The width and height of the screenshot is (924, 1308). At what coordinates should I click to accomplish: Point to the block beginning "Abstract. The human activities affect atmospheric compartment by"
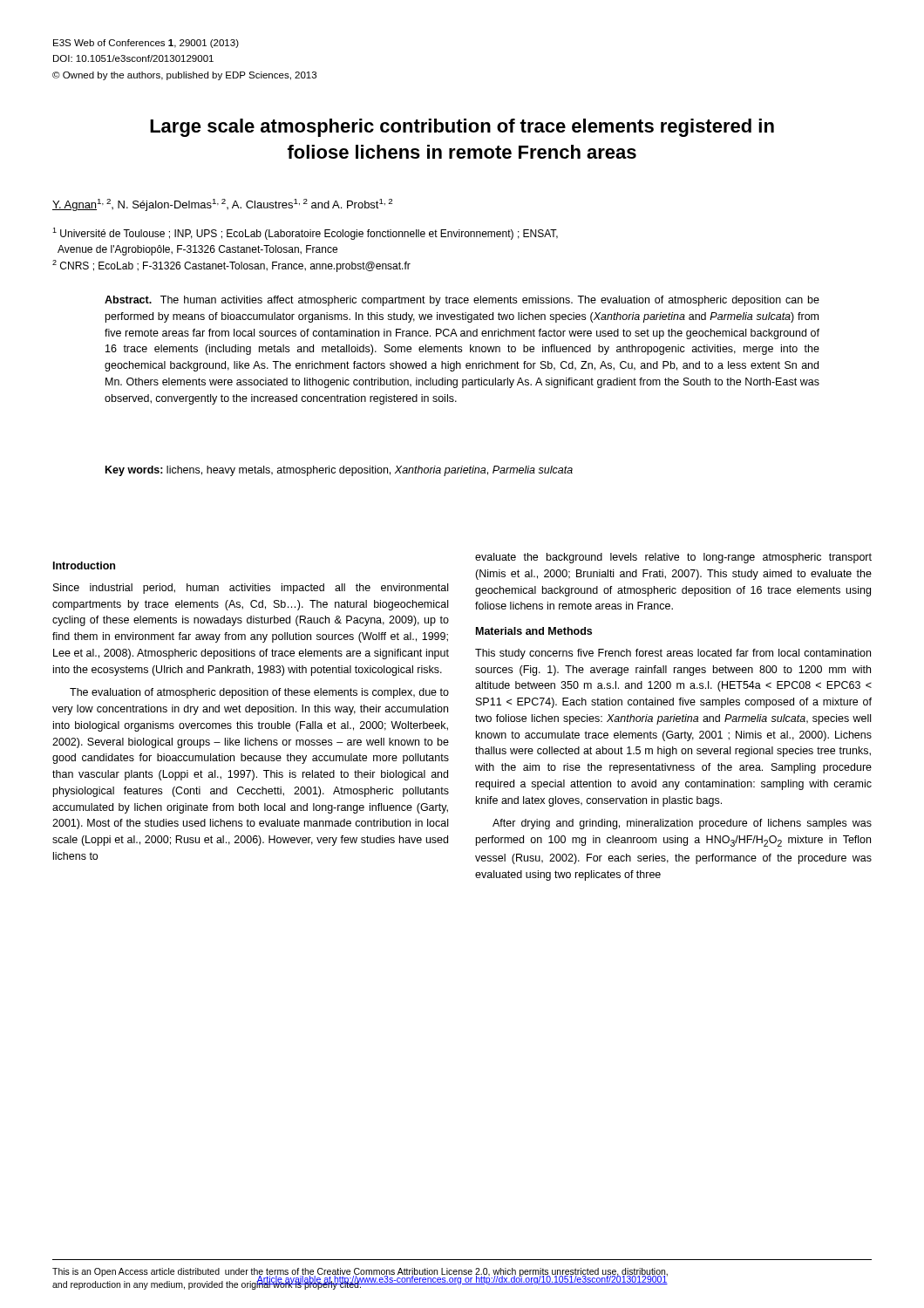[462, 349]
